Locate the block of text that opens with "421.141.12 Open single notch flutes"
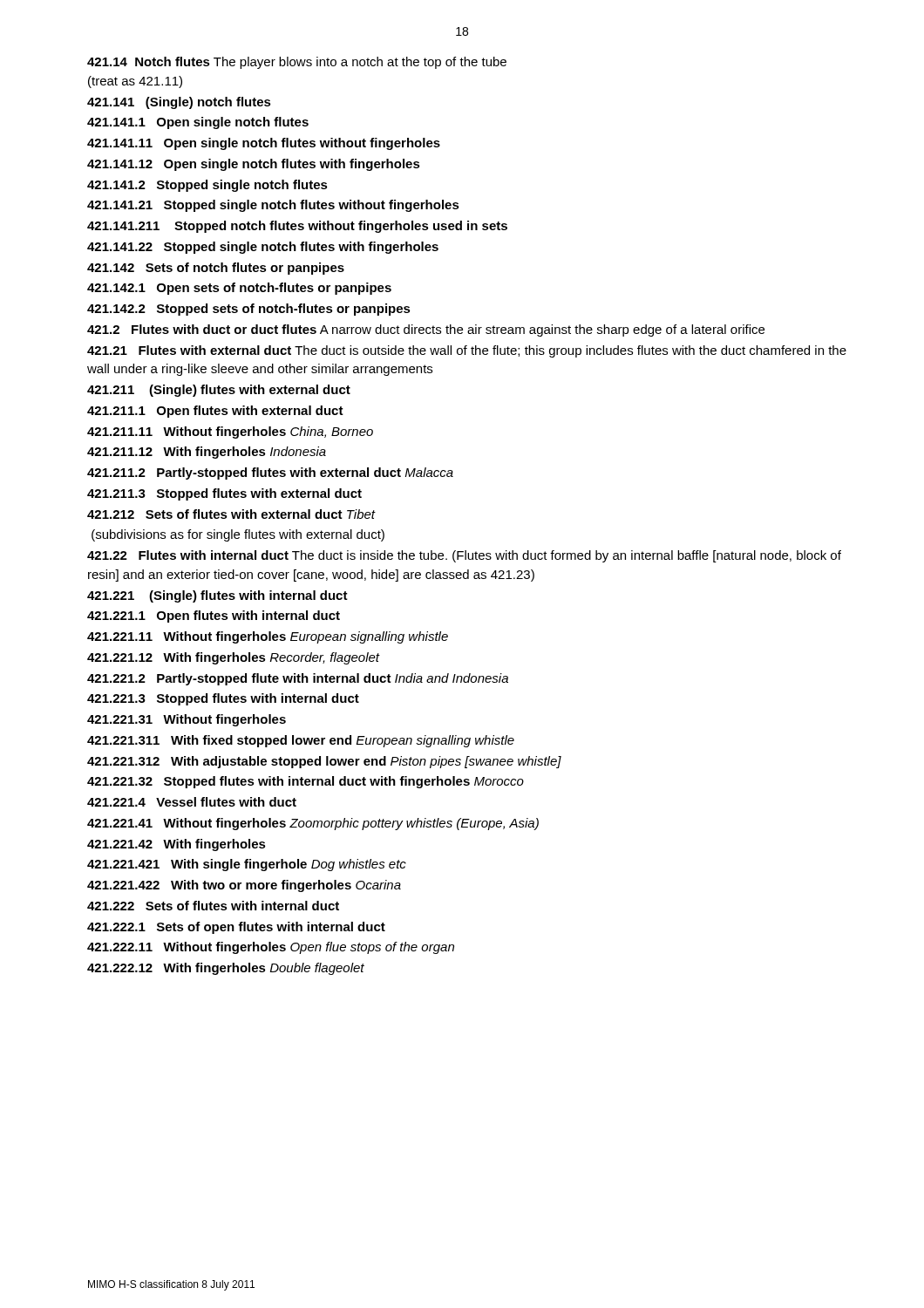 click(x=254, y=163)
